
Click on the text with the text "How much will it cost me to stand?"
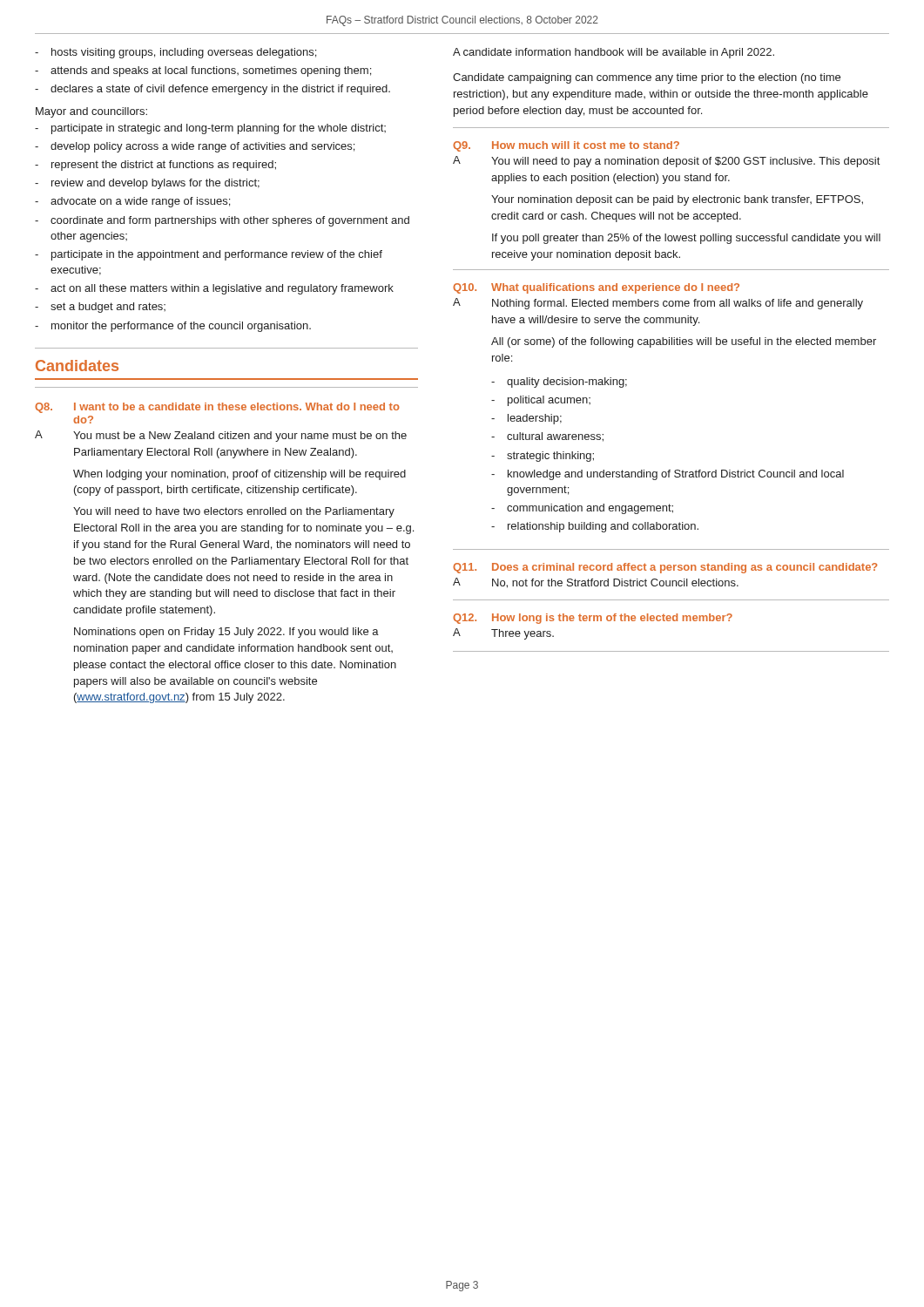pos(586,145)
